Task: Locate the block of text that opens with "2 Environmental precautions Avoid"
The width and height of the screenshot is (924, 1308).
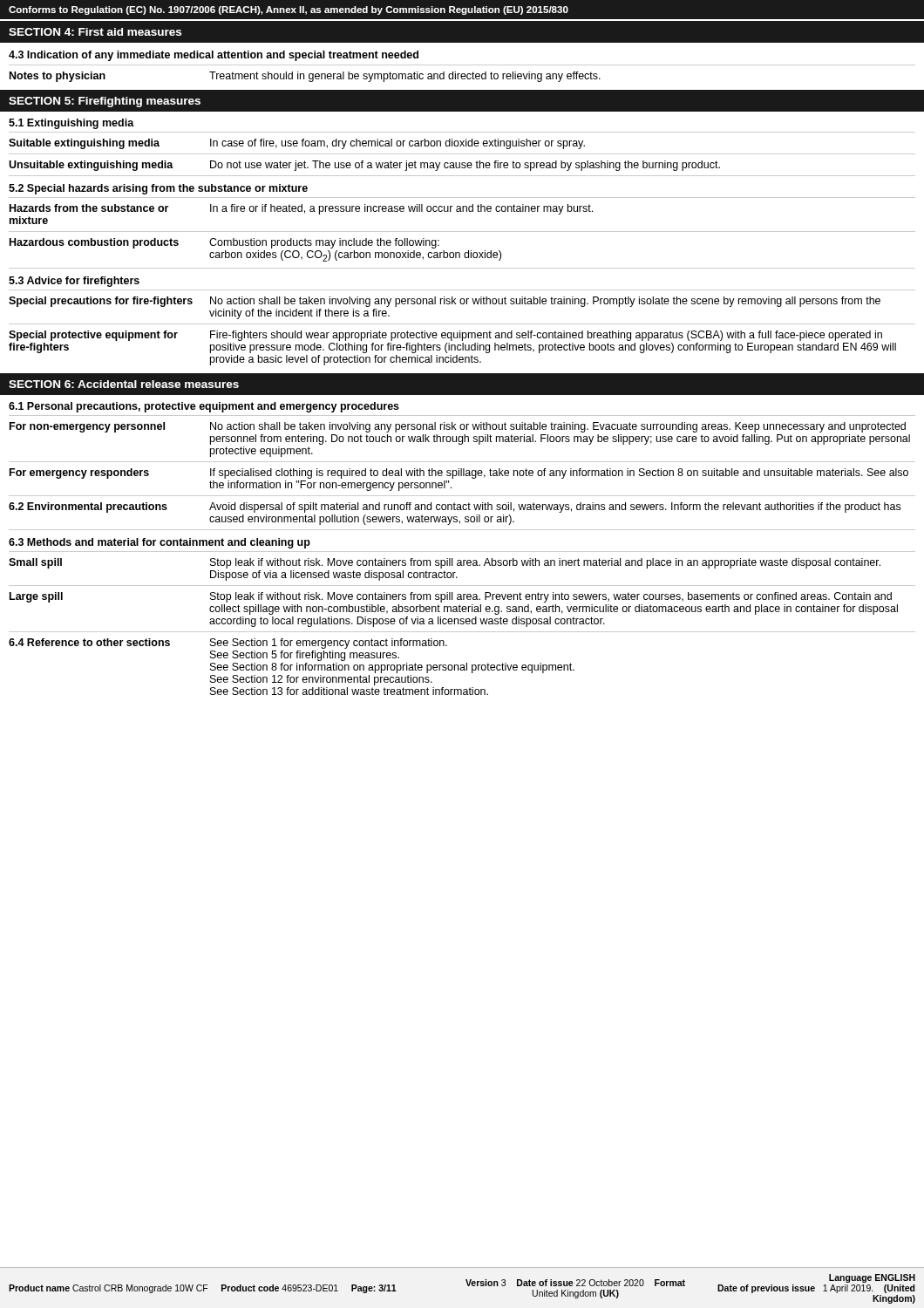Action: tap(462, 512)
